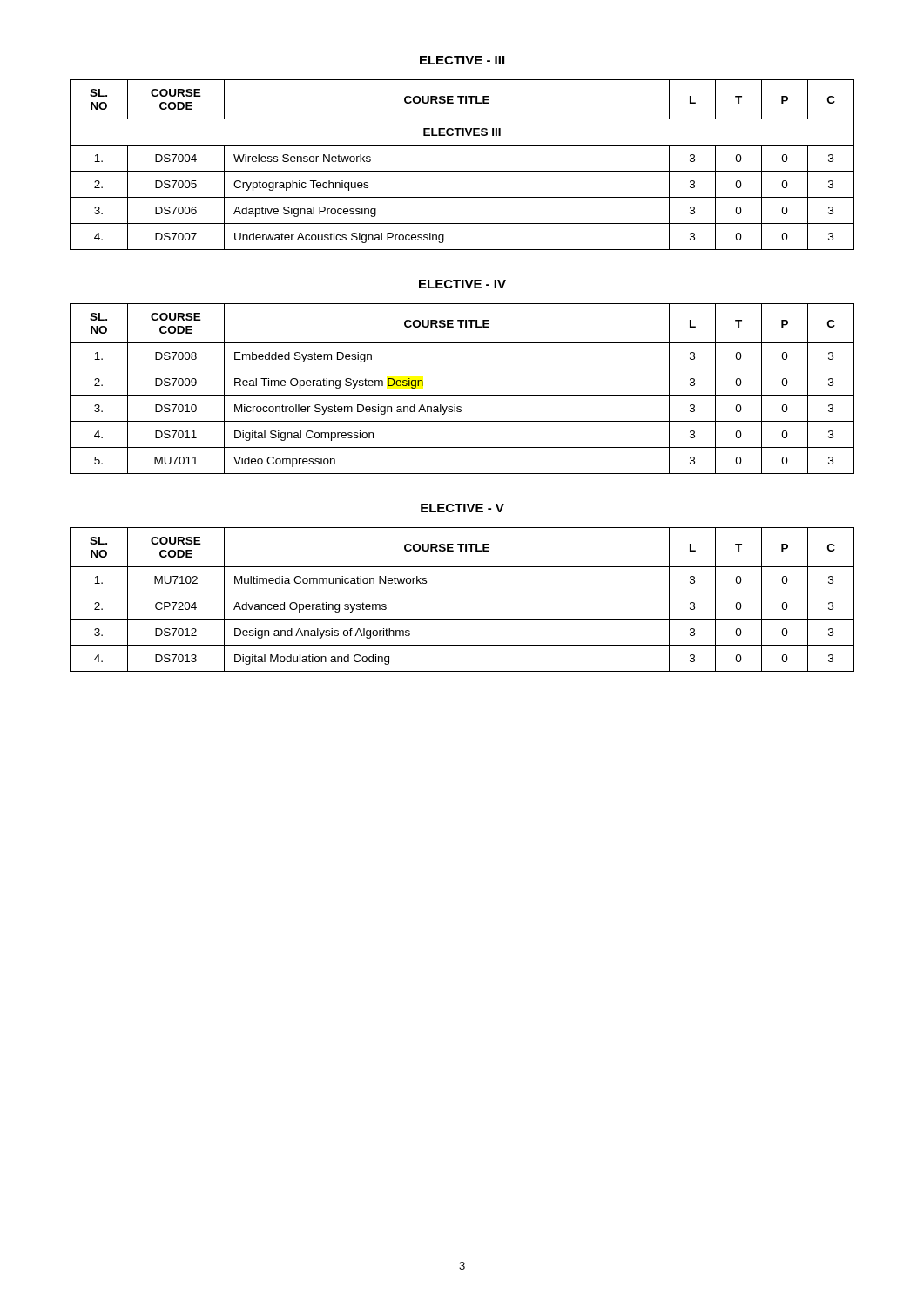Click on the table containing "Wireless Sensor Networks"
924x1307 pixels.
click(462, 165)
